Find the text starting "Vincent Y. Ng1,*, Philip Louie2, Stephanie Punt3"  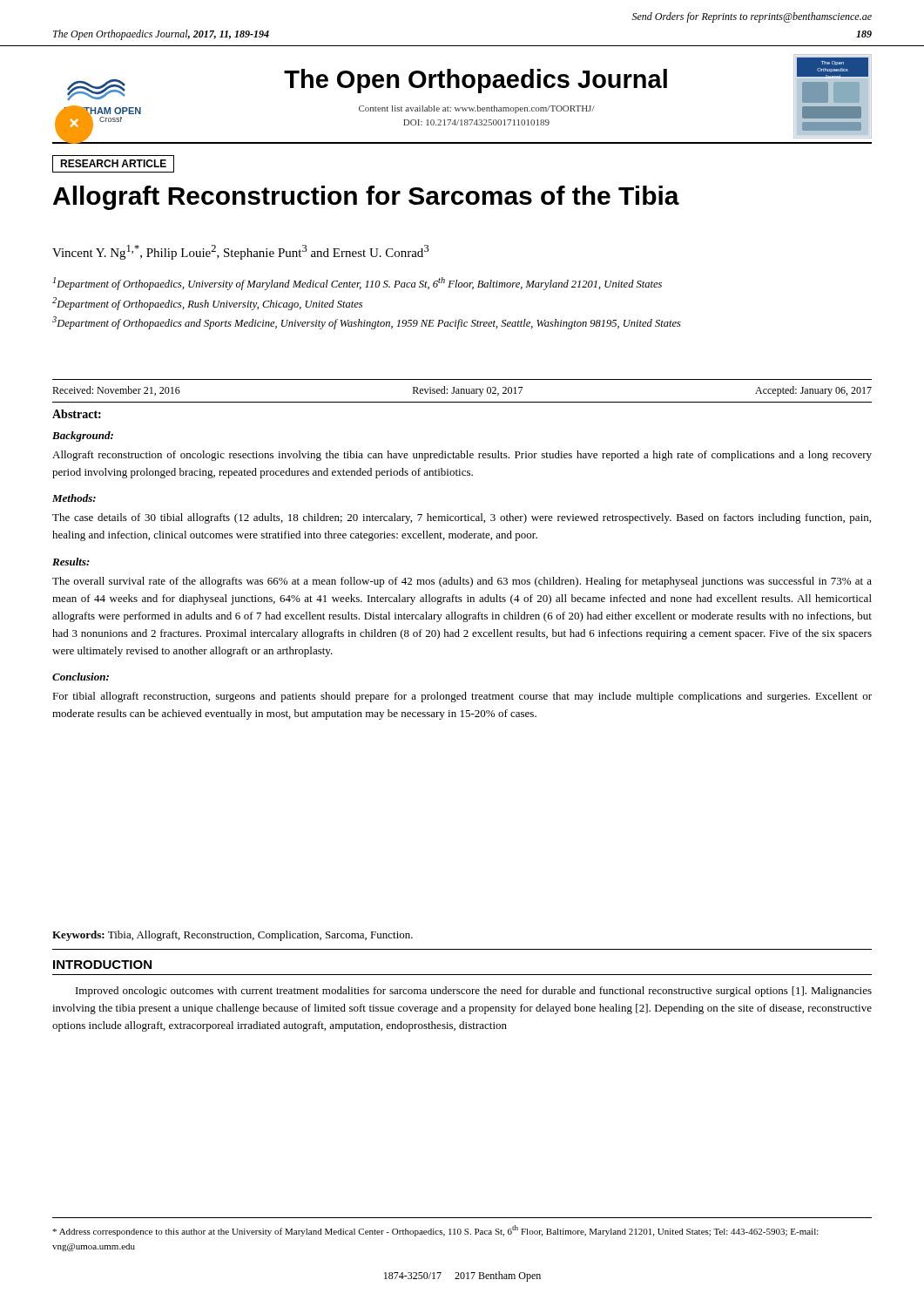(241, 251)
